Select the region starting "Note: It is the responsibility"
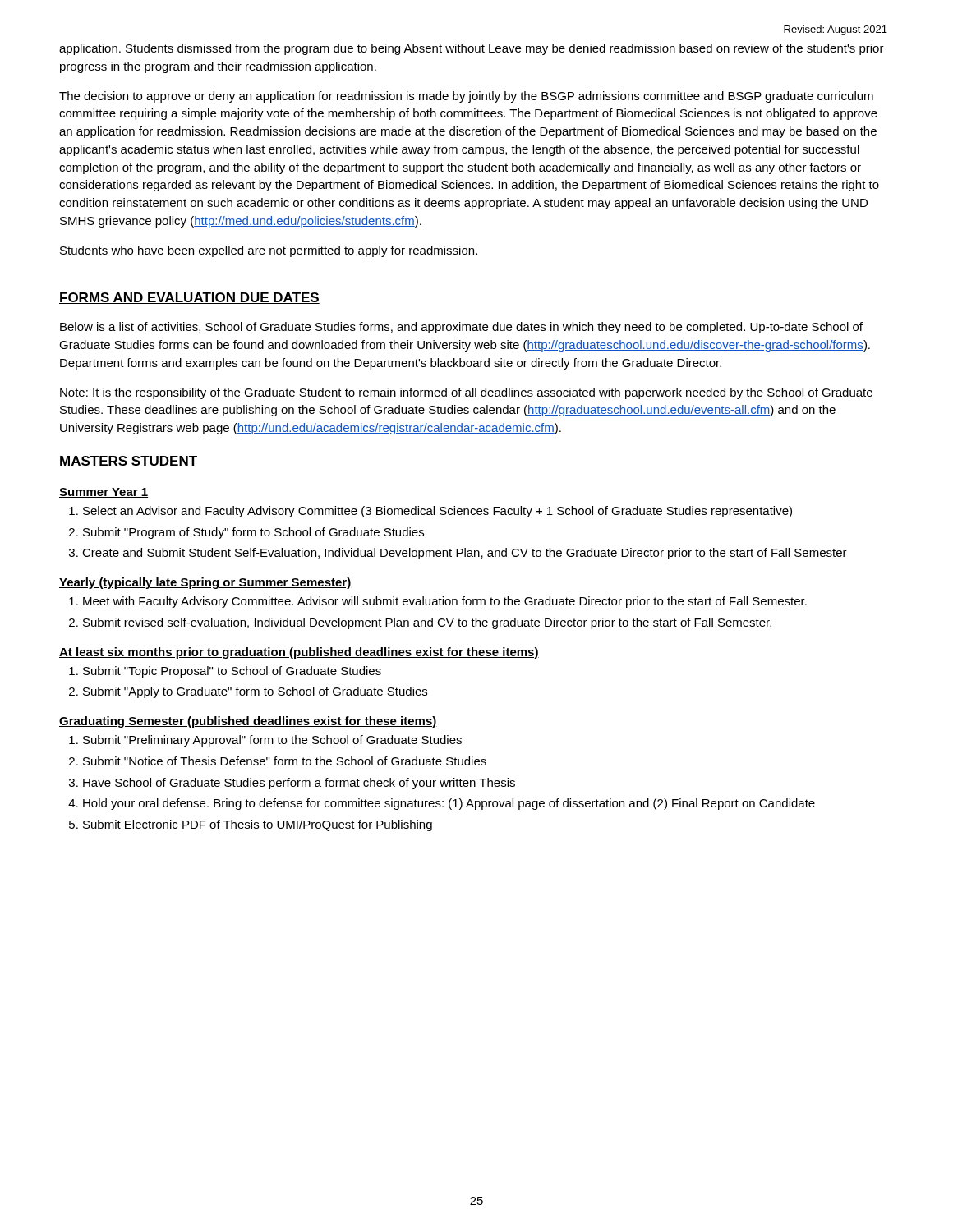 click(x=466, y=410)
